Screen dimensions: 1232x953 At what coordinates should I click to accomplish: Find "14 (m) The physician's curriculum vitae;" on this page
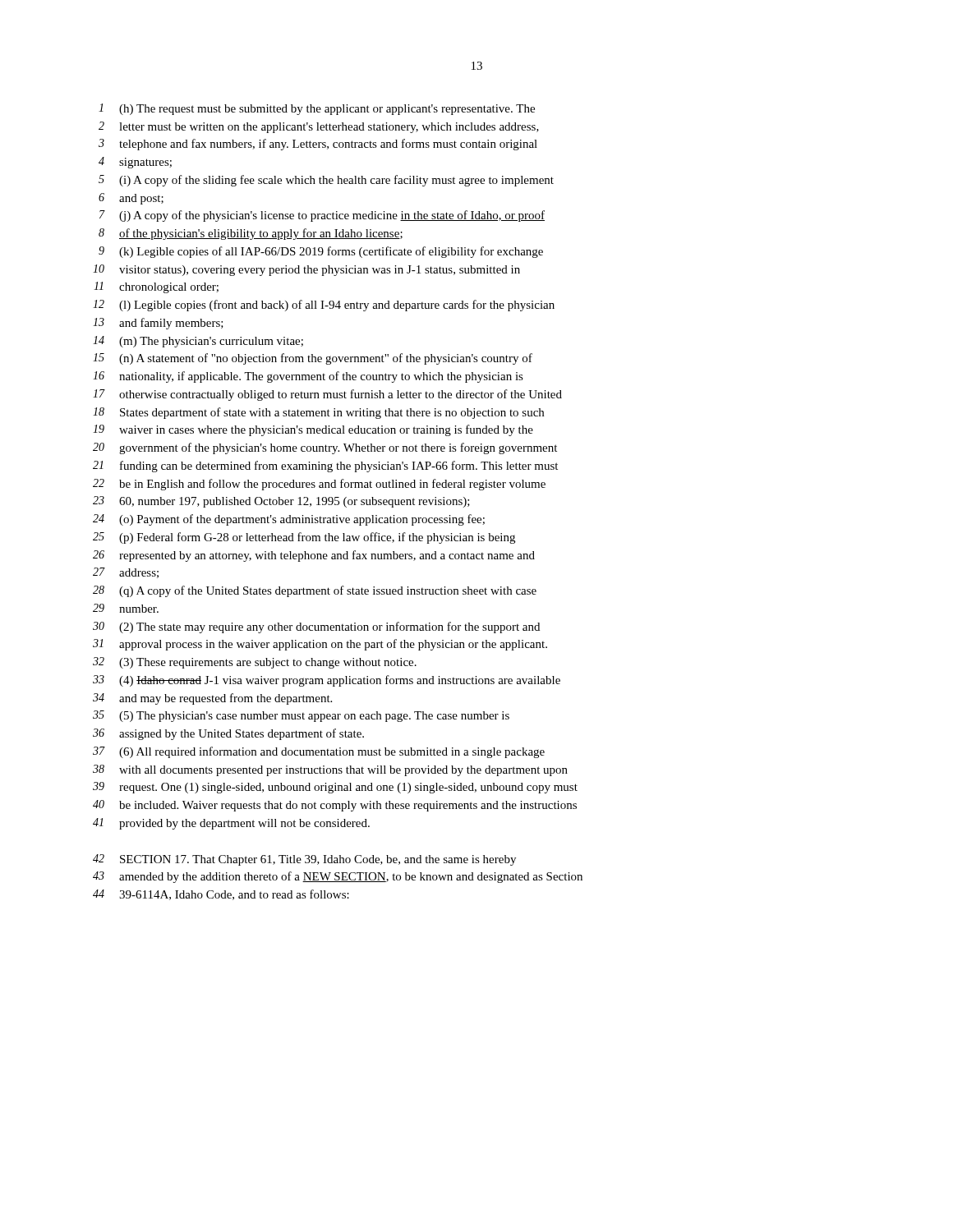click(198, 342)
